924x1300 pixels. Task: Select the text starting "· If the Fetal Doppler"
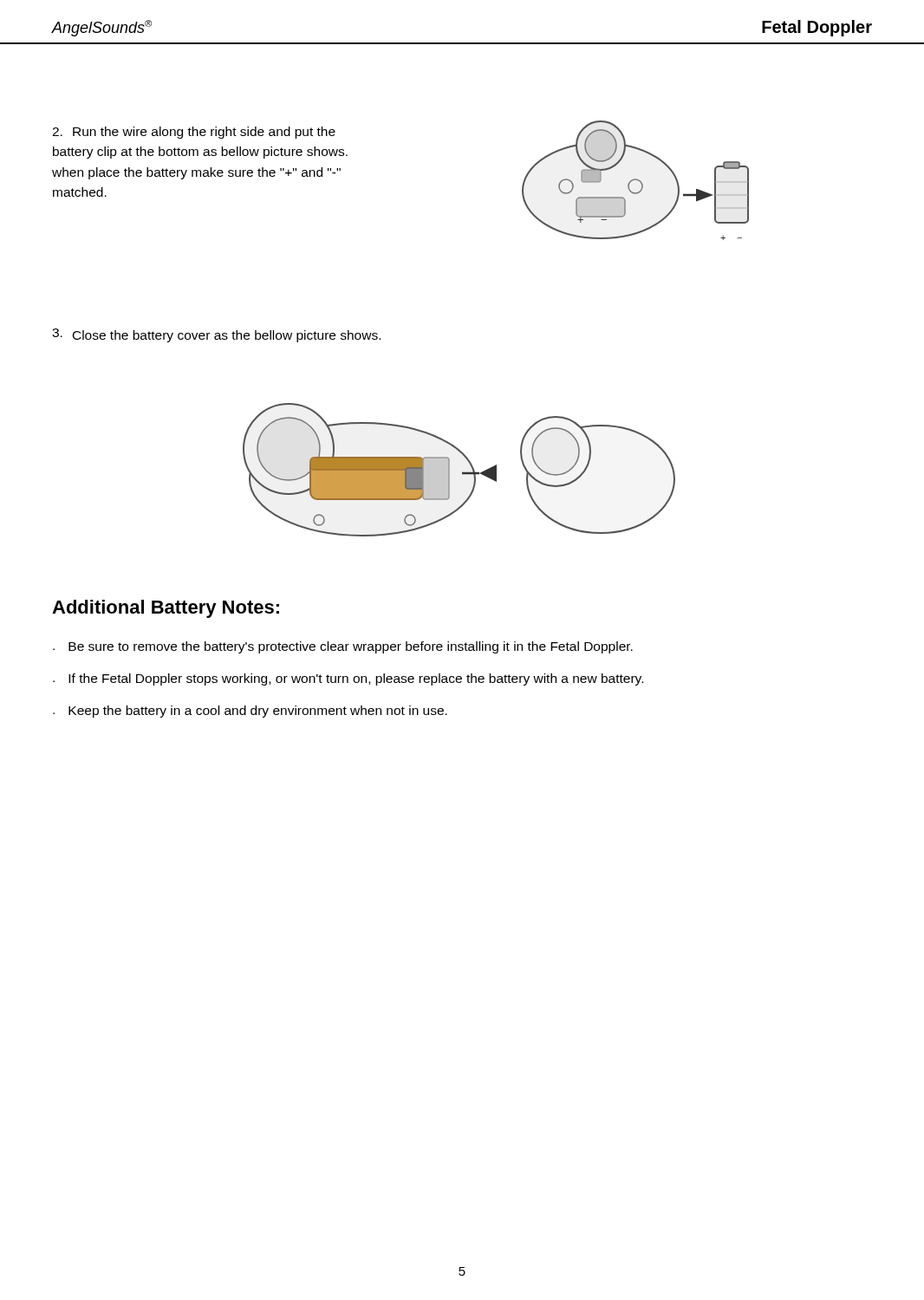(x=348, y=680)
